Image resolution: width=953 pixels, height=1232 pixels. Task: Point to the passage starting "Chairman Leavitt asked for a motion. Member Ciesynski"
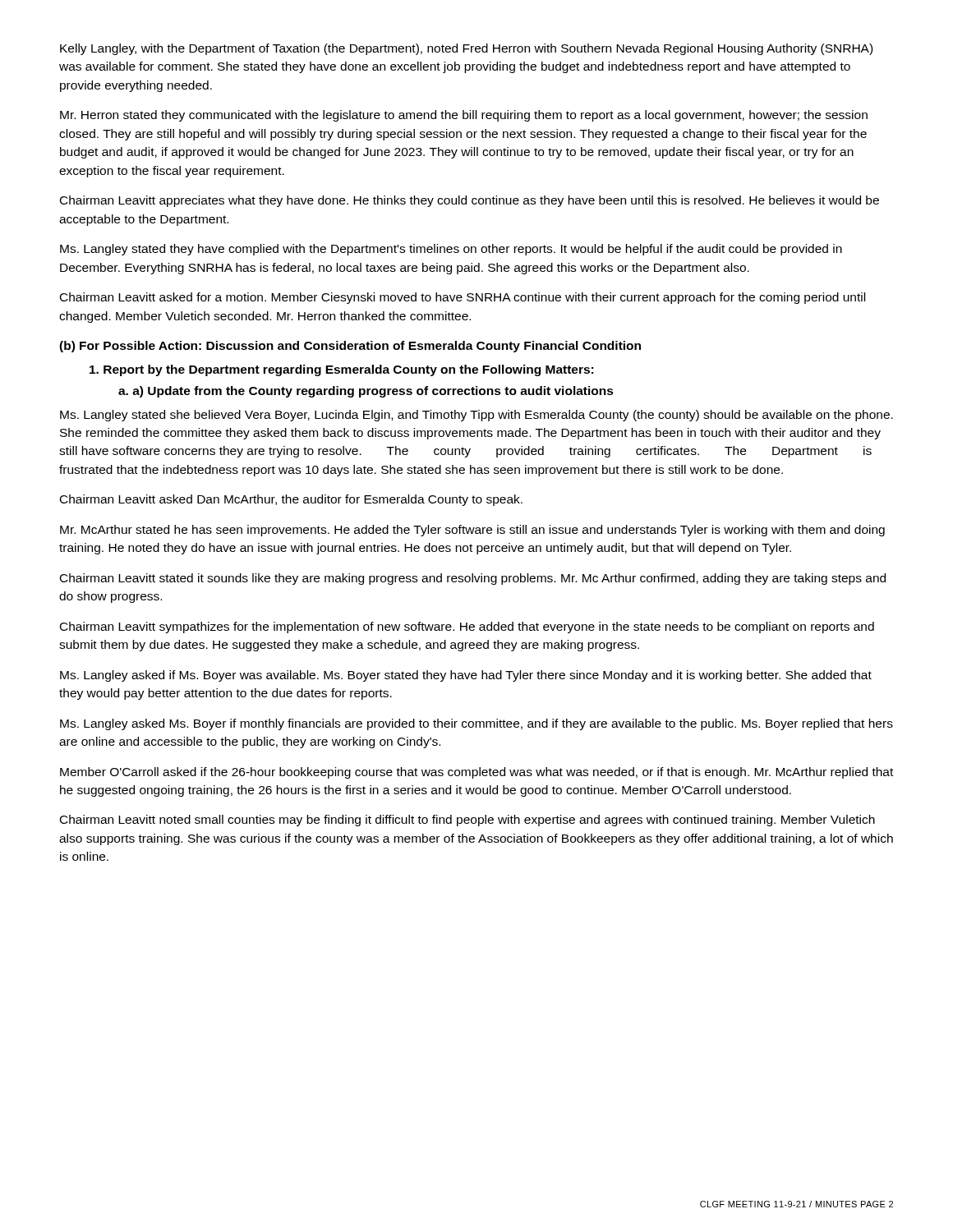pos(463,306)
